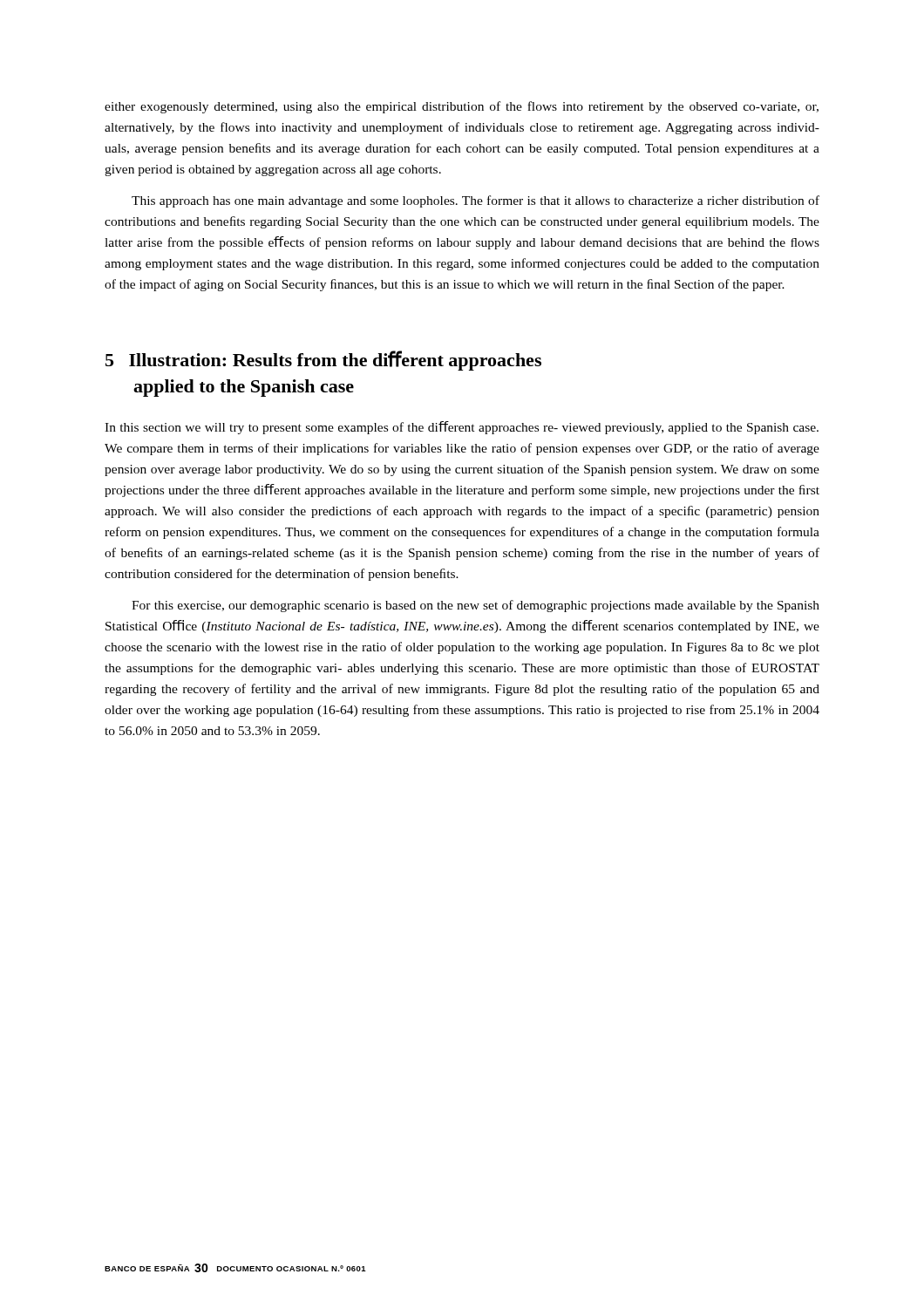
Task: Click the passage that begins "For this exercise, our demographic"
Action: coord(462,668)
